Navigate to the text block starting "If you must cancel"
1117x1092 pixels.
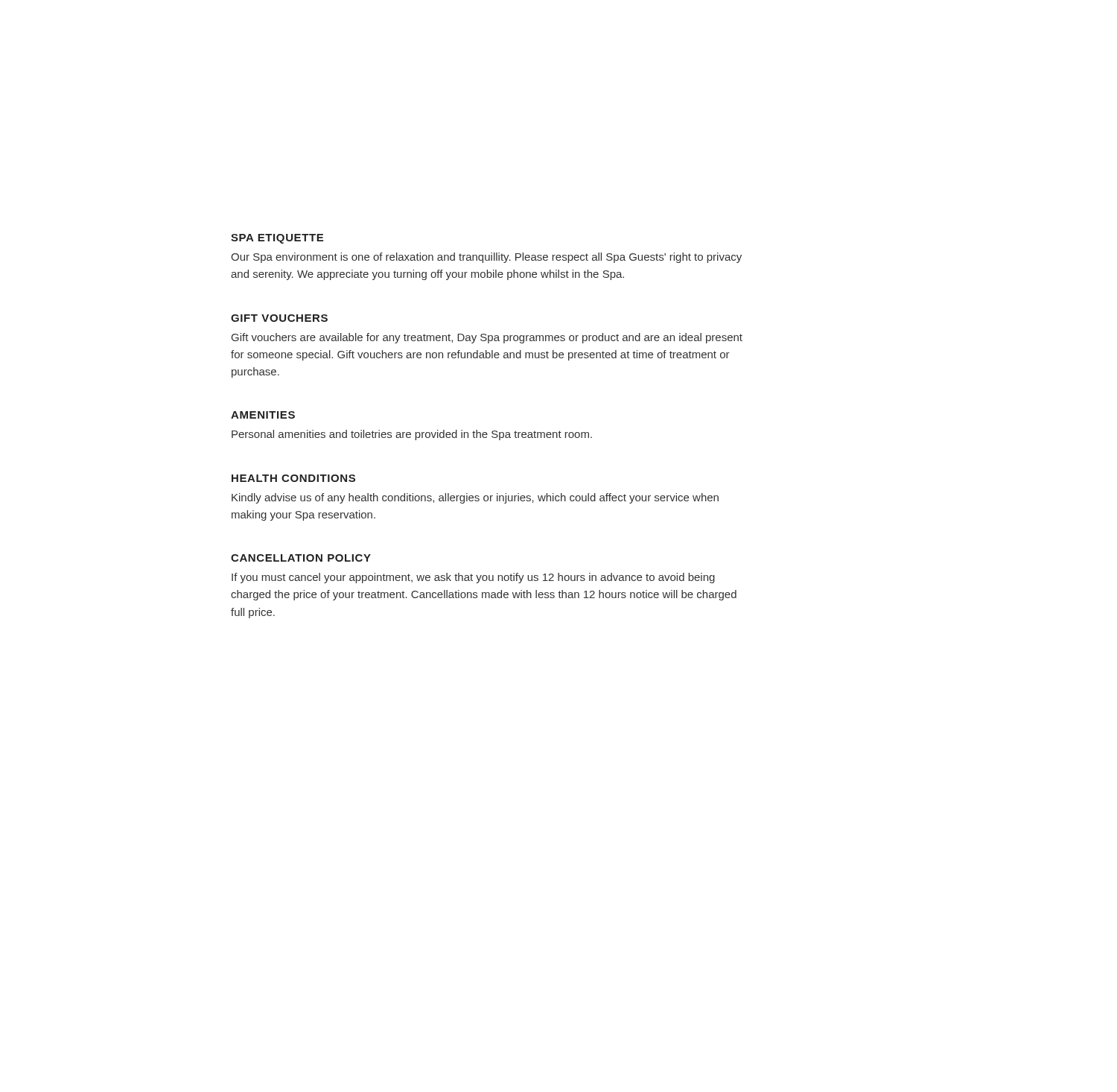coord(484,594)
